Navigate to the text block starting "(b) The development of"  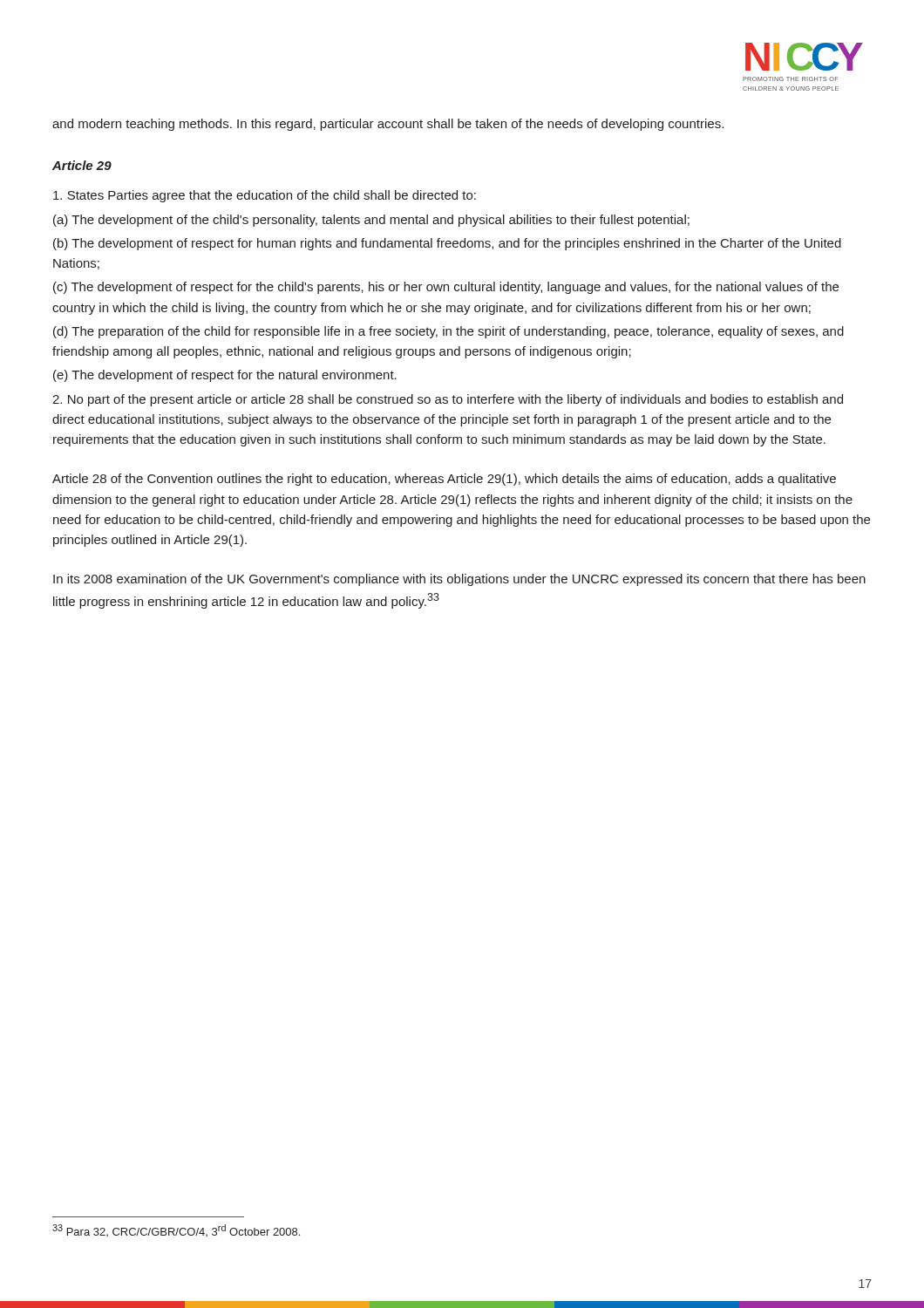[x=447, y=253]
